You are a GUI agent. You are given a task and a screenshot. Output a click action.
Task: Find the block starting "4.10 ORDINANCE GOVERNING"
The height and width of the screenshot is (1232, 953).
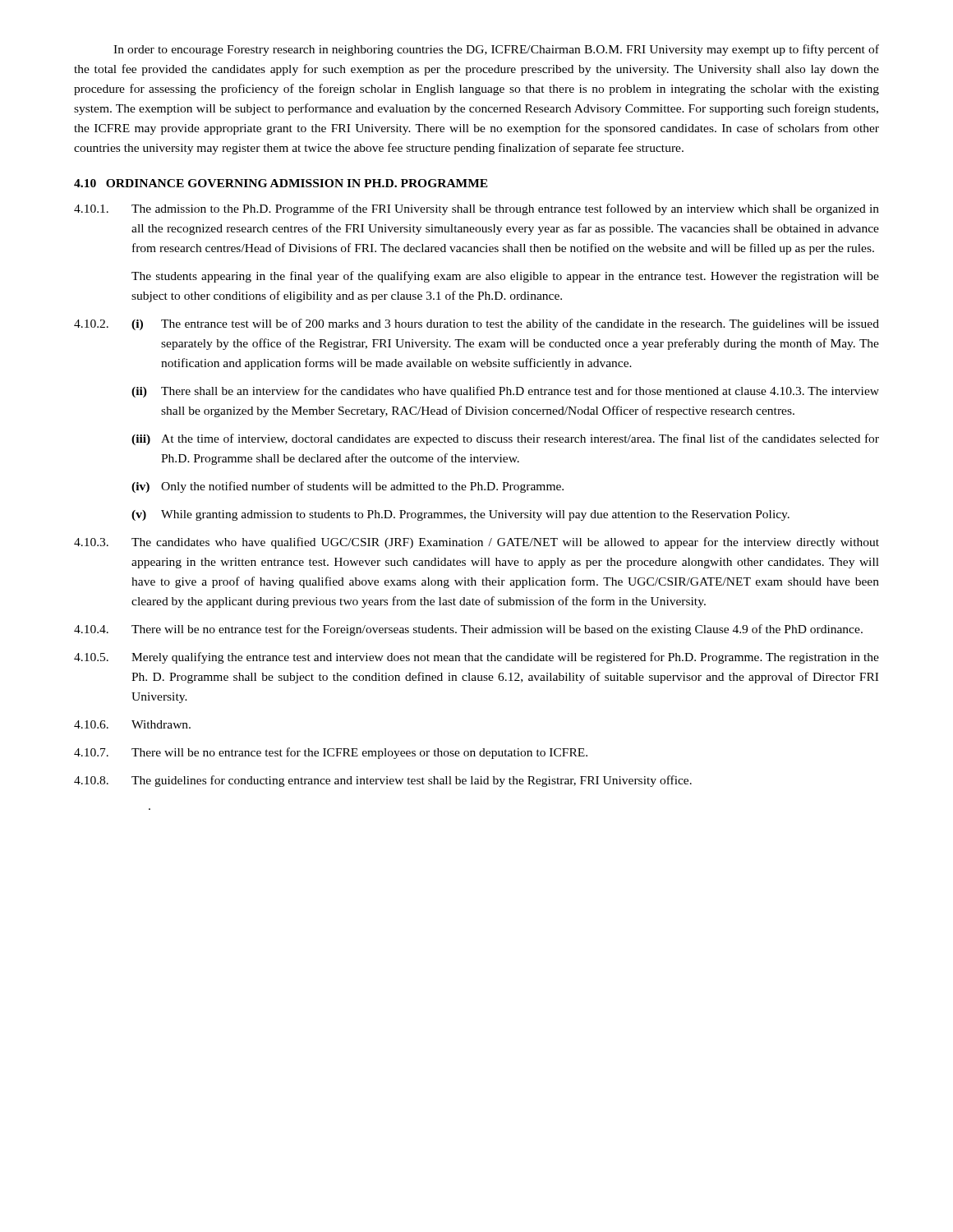click(281, 183)
